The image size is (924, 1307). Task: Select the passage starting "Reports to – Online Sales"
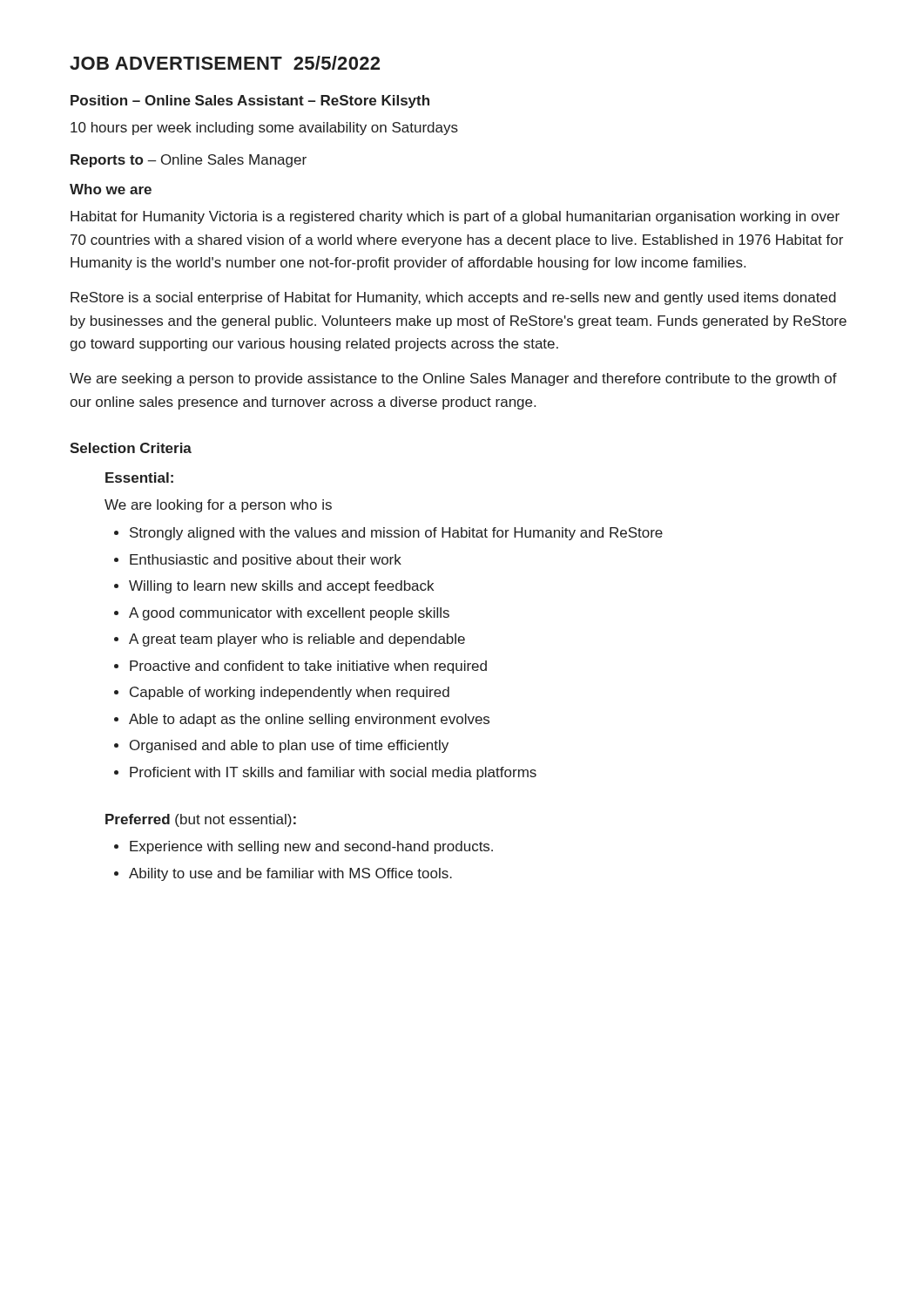click(x=188, y=160)
